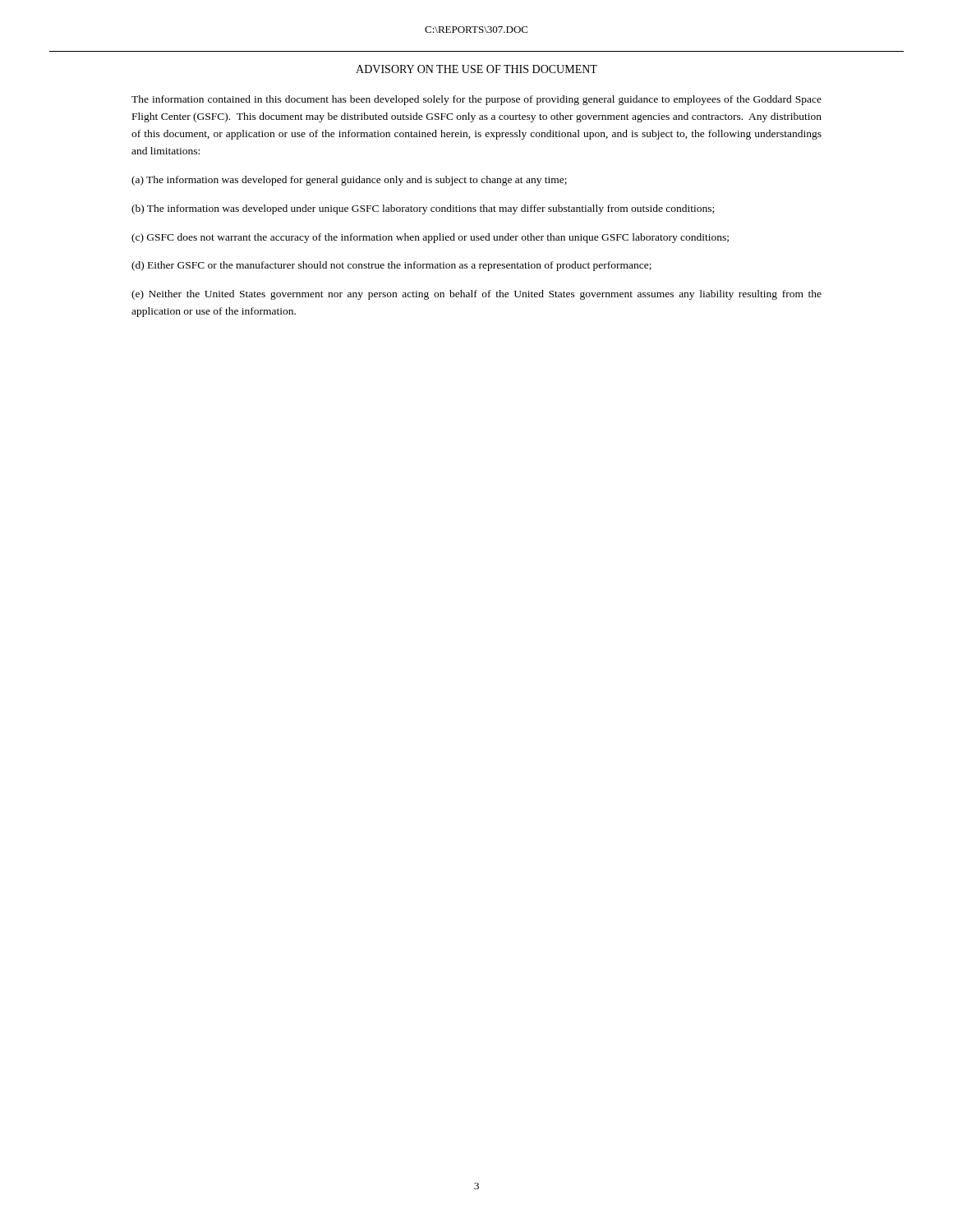The height and width of the screenshot is (1232, 953).
Task: Where is the passage that starts "(b) The information was developed under unique GSFC"?
Action: tap(423, 208)
